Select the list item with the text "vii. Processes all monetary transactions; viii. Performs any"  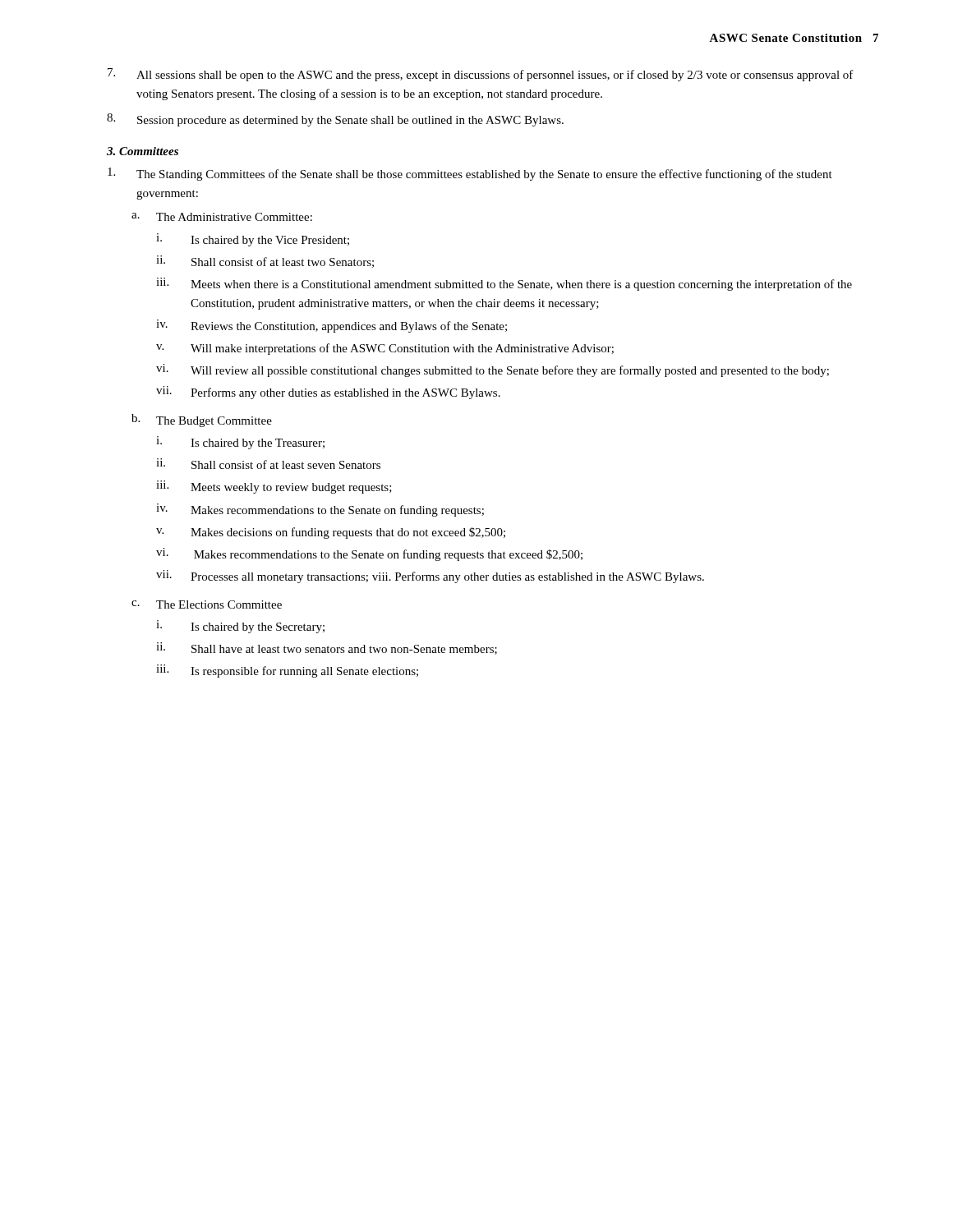(x=518, y=577)
